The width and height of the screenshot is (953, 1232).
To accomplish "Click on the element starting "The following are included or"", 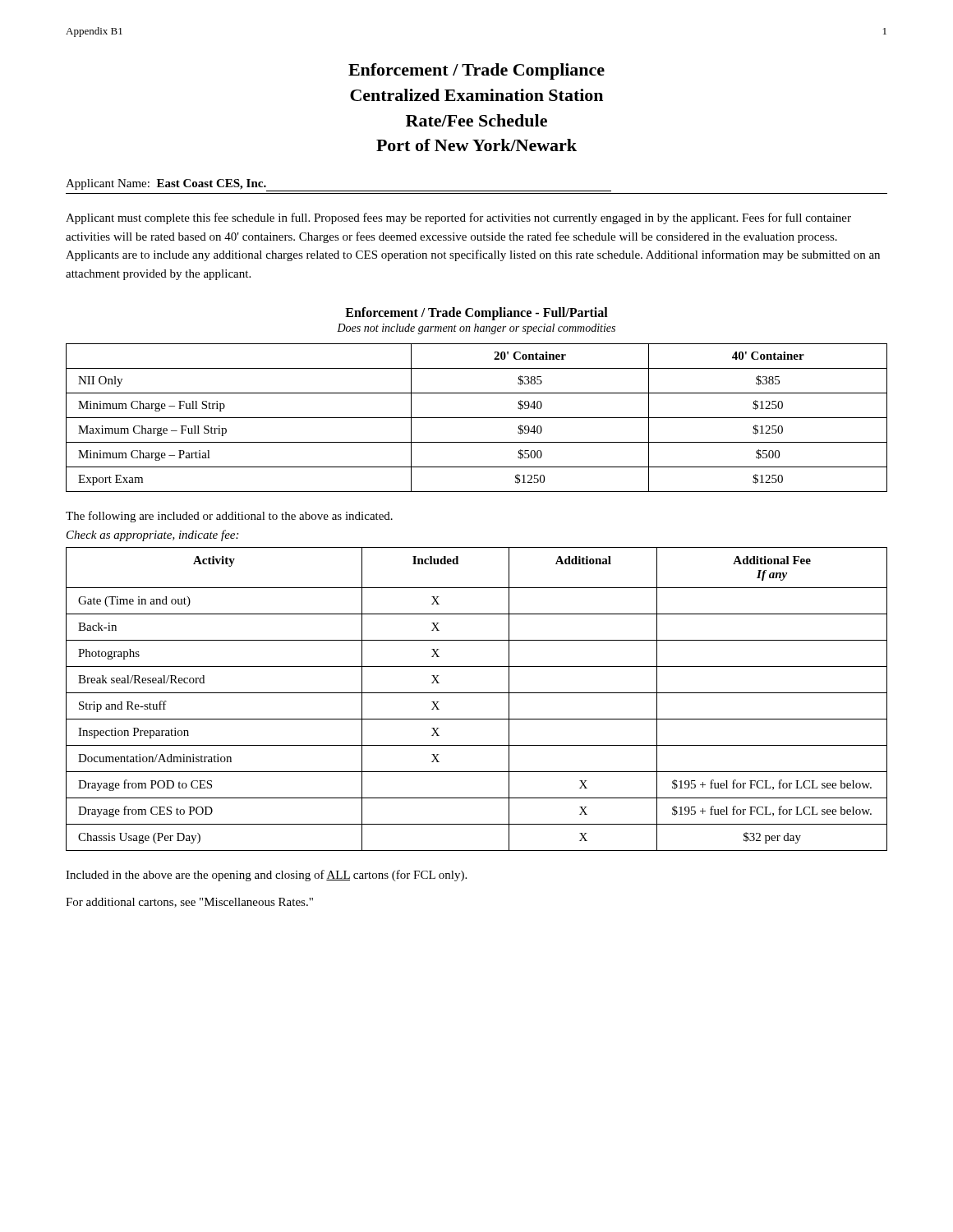I will [229, 525].
